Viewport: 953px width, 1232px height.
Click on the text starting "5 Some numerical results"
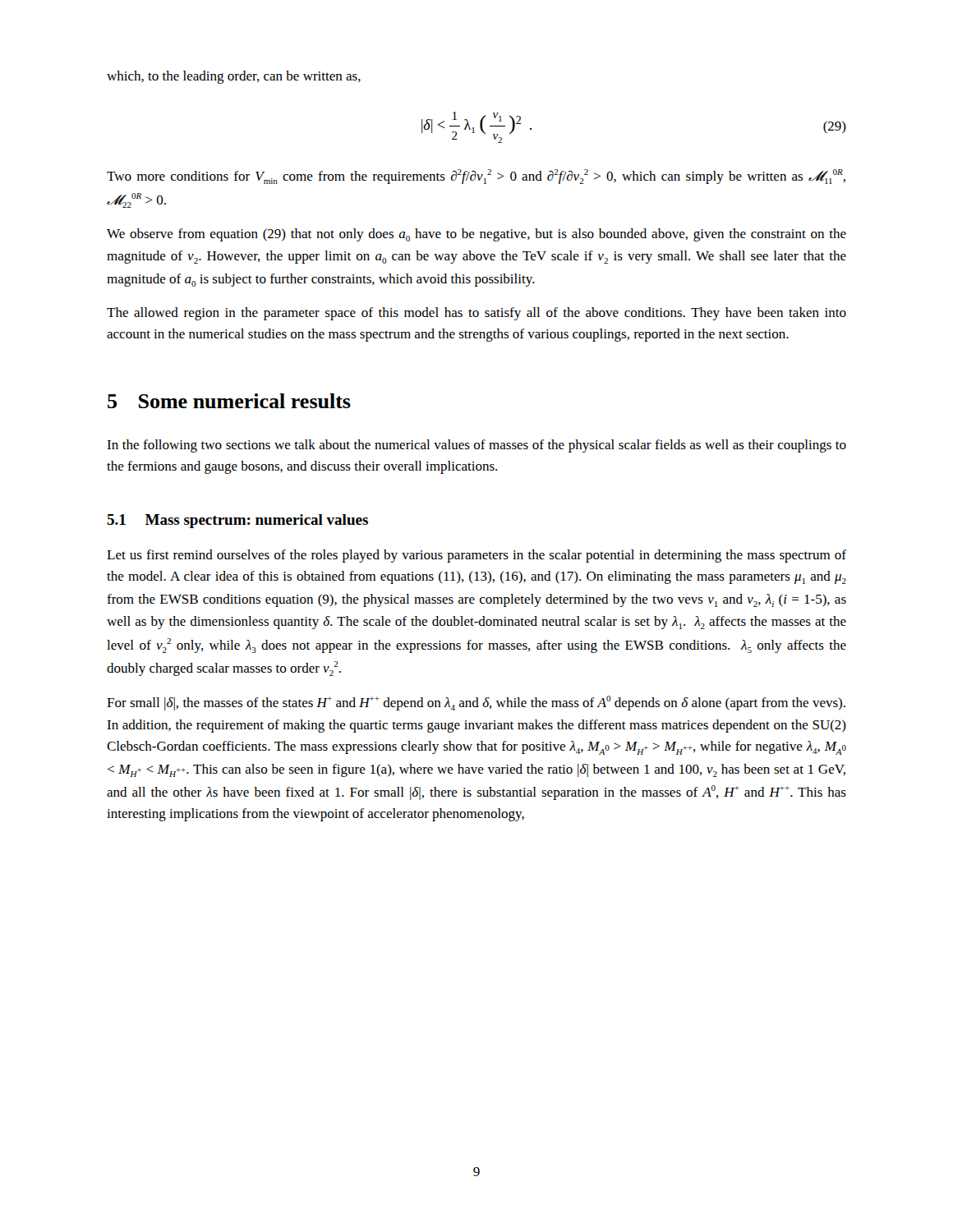tap(229, 401)
